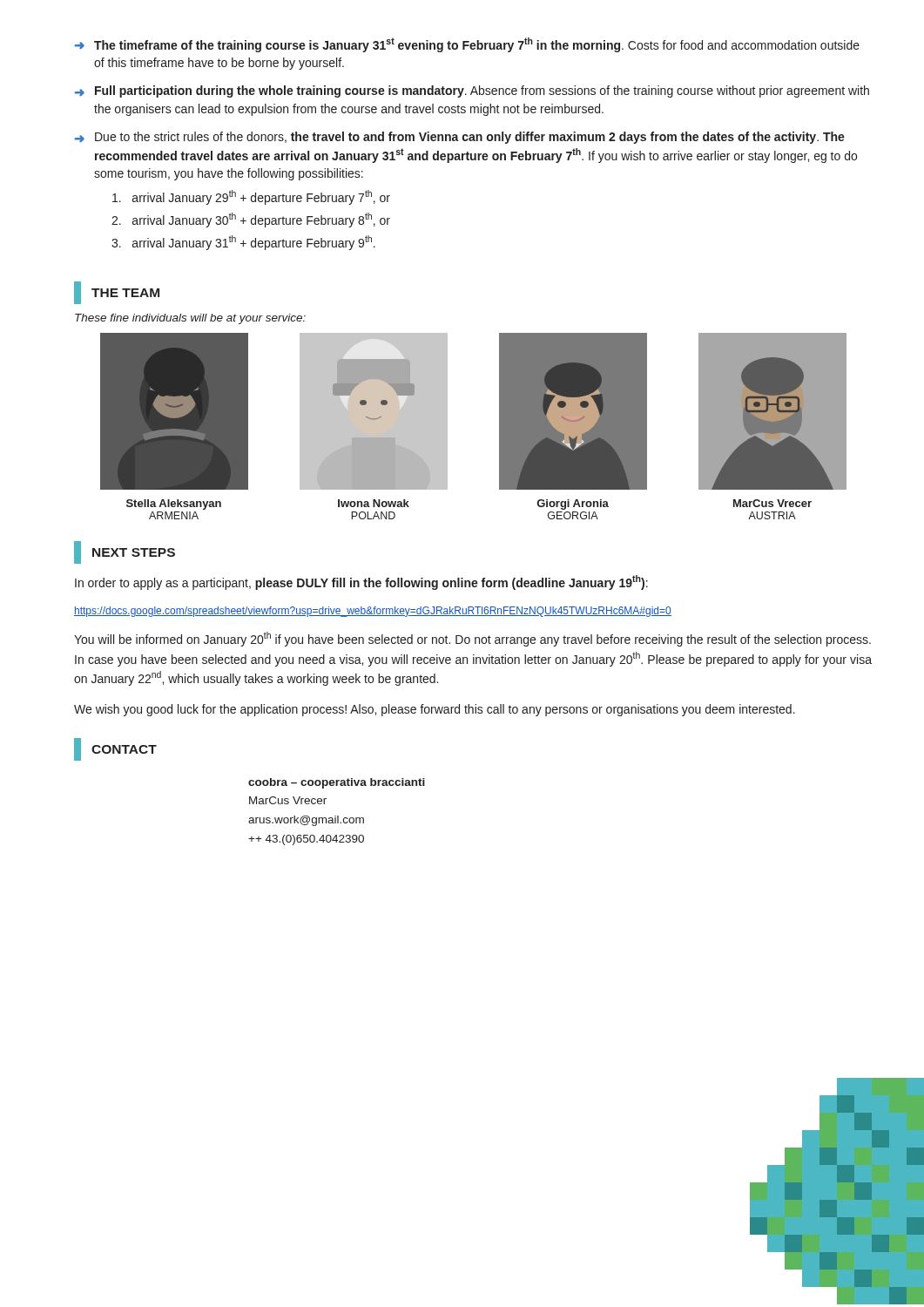Image resolution: width=924 pixels, height=1307 pixels.
Task: Find "arrival January 29th + departure February 7th, or" on this page
Action: 251,197
